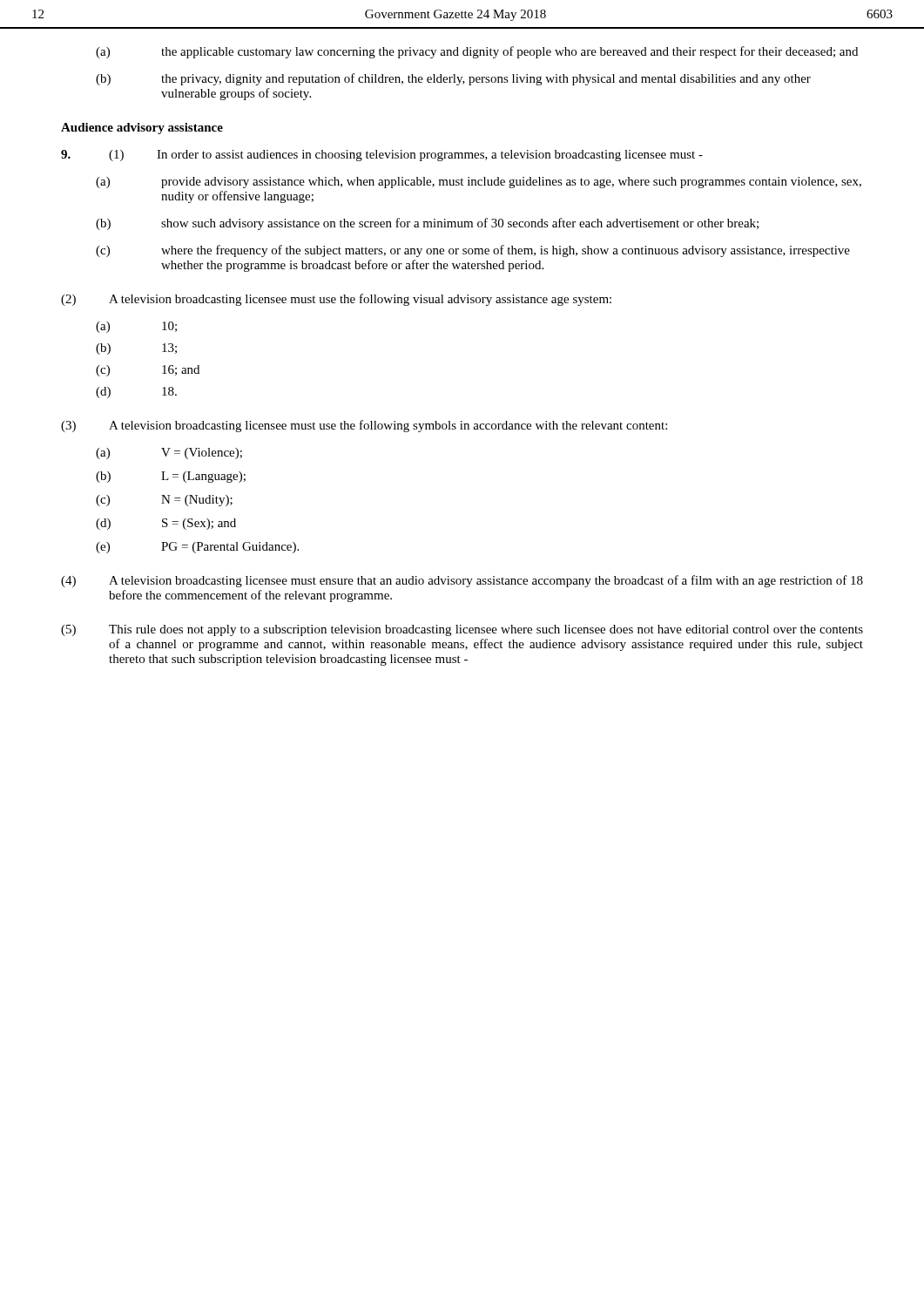
Task: Point to the passage starting "(4) A television broadcasting"
Action: [x=462, y=588]
